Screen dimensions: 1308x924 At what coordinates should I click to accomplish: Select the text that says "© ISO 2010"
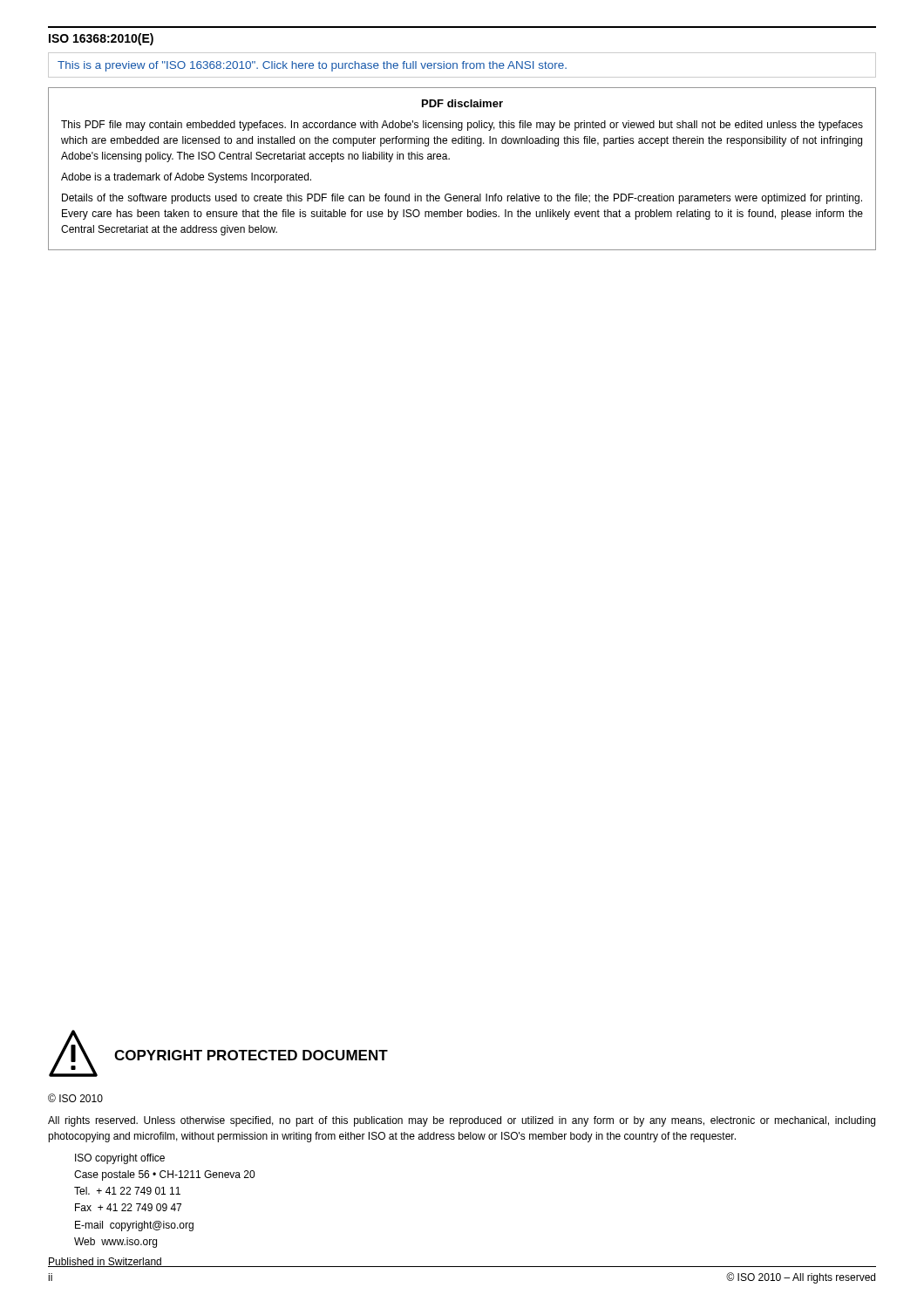click(75, 1099)
